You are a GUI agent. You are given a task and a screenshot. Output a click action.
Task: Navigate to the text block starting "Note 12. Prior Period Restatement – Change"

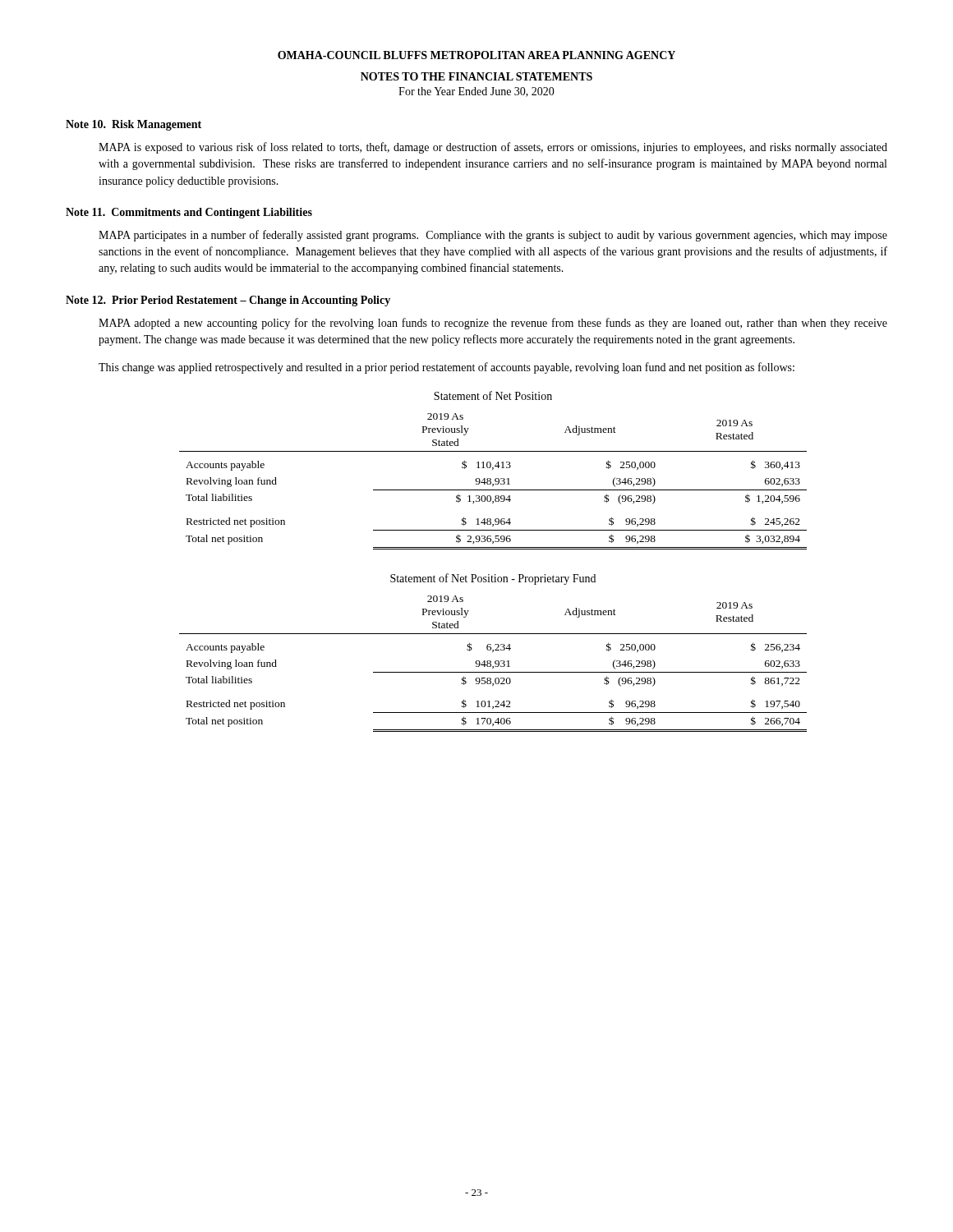tap(228, 300)
